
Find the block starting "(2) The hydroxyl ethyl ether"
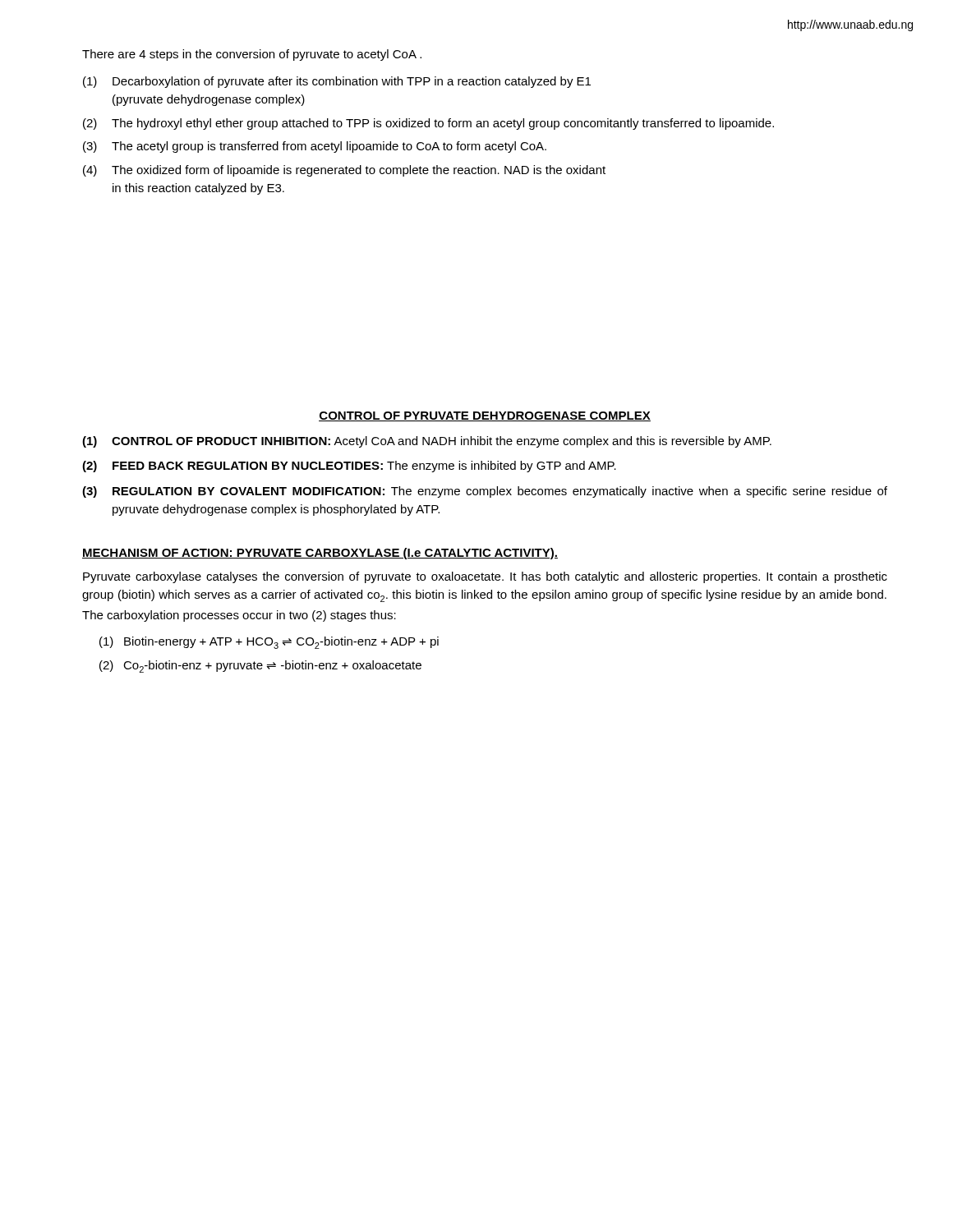point(485,123)
